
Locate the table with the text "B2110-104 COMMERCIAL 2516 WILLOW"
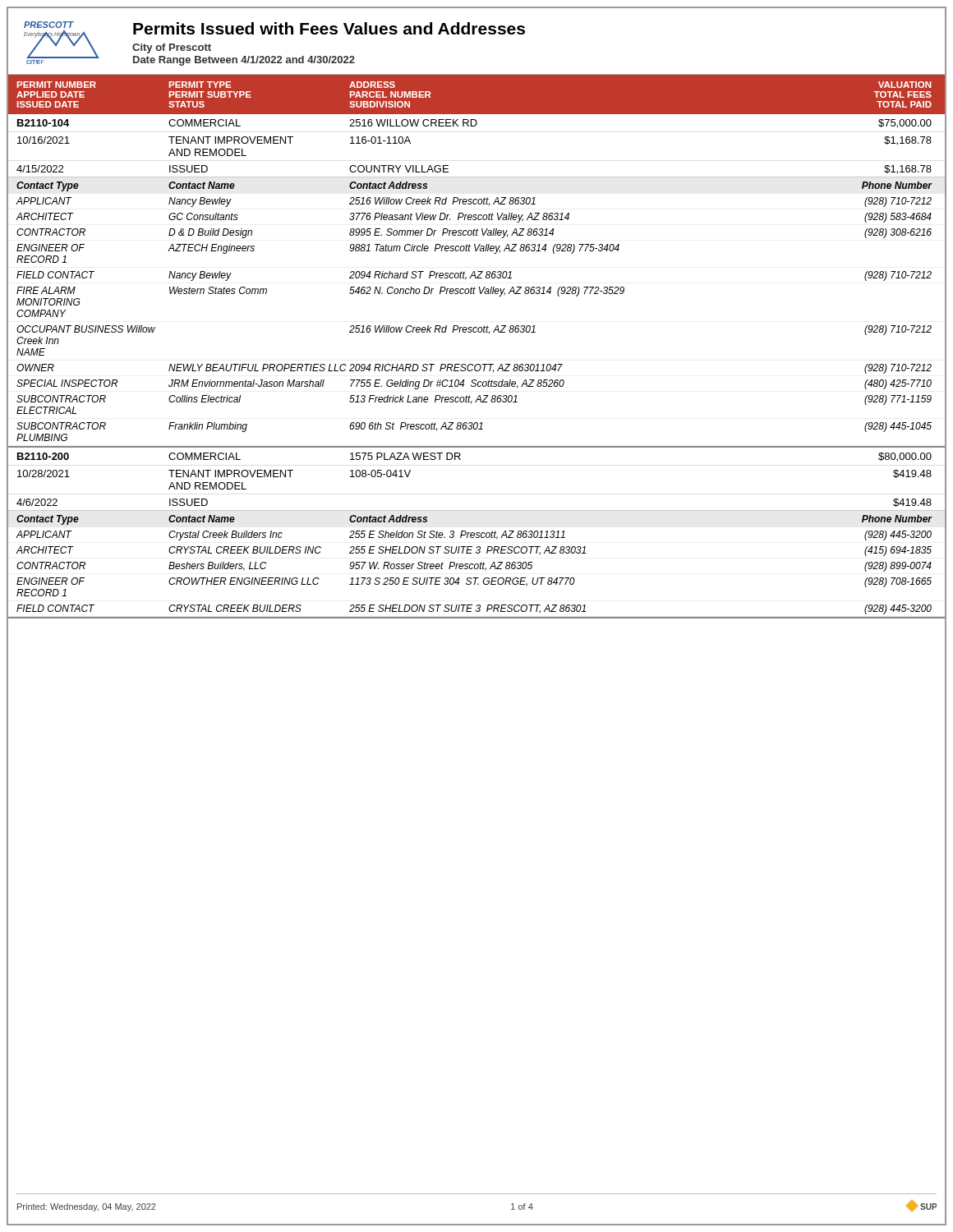click(476, 281)
